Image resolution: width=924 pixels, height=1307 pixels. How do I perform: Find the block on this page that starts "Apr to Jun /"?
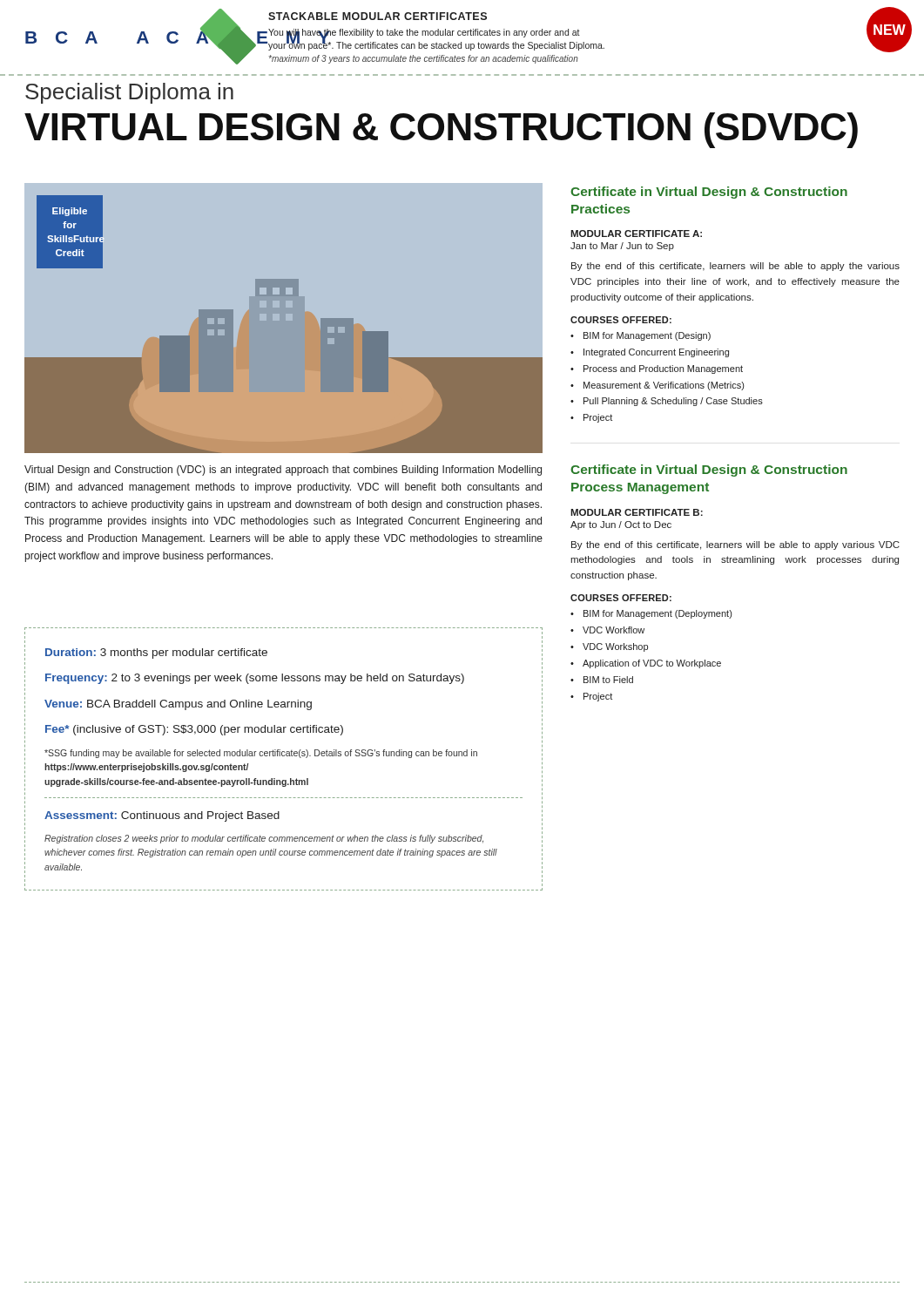pos(621,524)
